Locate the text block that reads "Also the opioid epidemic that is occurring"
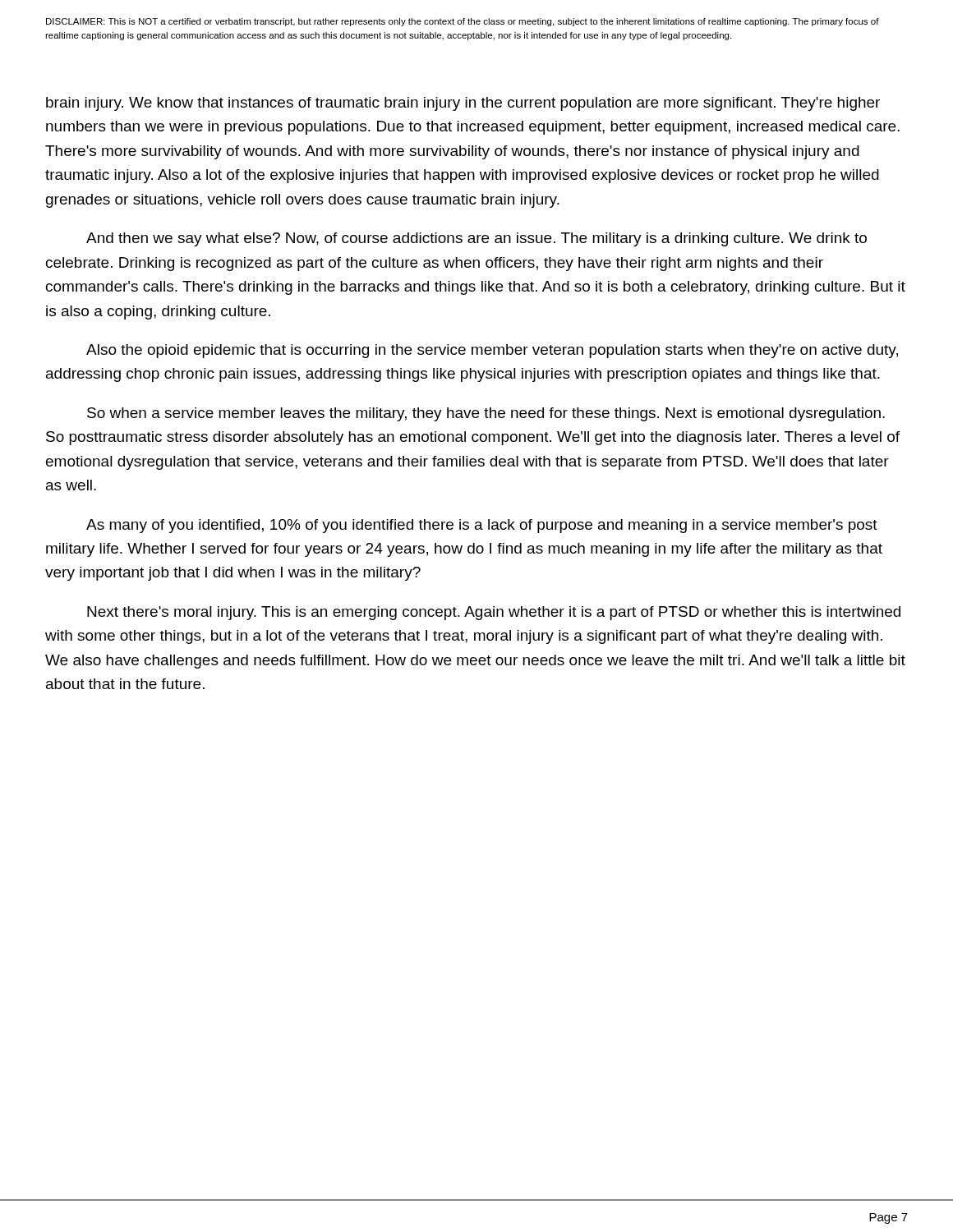The height and width of the screenshot is (1232, 953). click(x=472, y=361)
